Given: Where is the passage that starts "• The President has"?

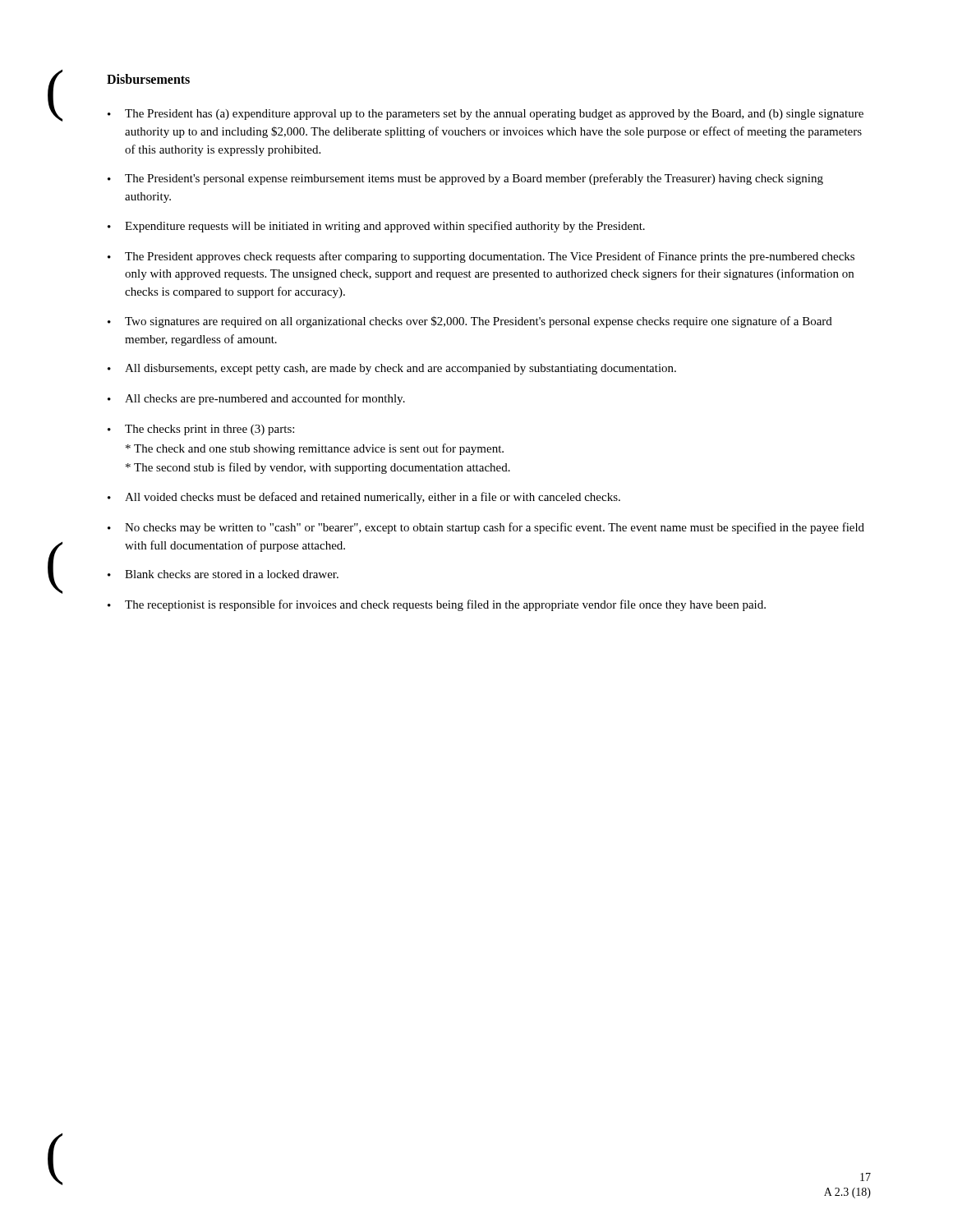Looking at the screenshot, I should [x=489, y=132].
